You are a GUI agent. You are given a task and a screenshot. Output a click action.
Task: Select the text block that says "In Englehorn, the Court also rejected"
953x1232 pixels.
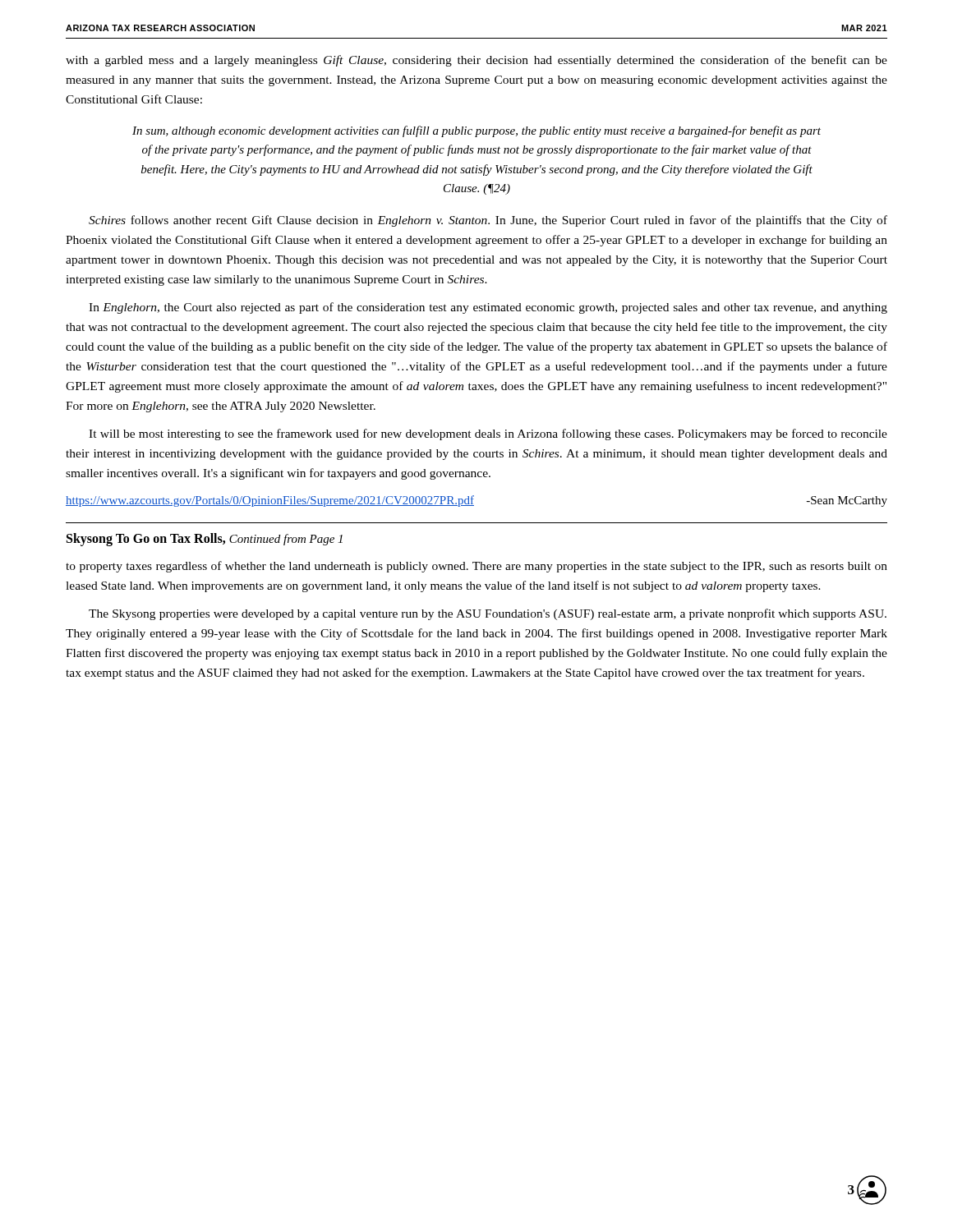(x=476, y=357)
